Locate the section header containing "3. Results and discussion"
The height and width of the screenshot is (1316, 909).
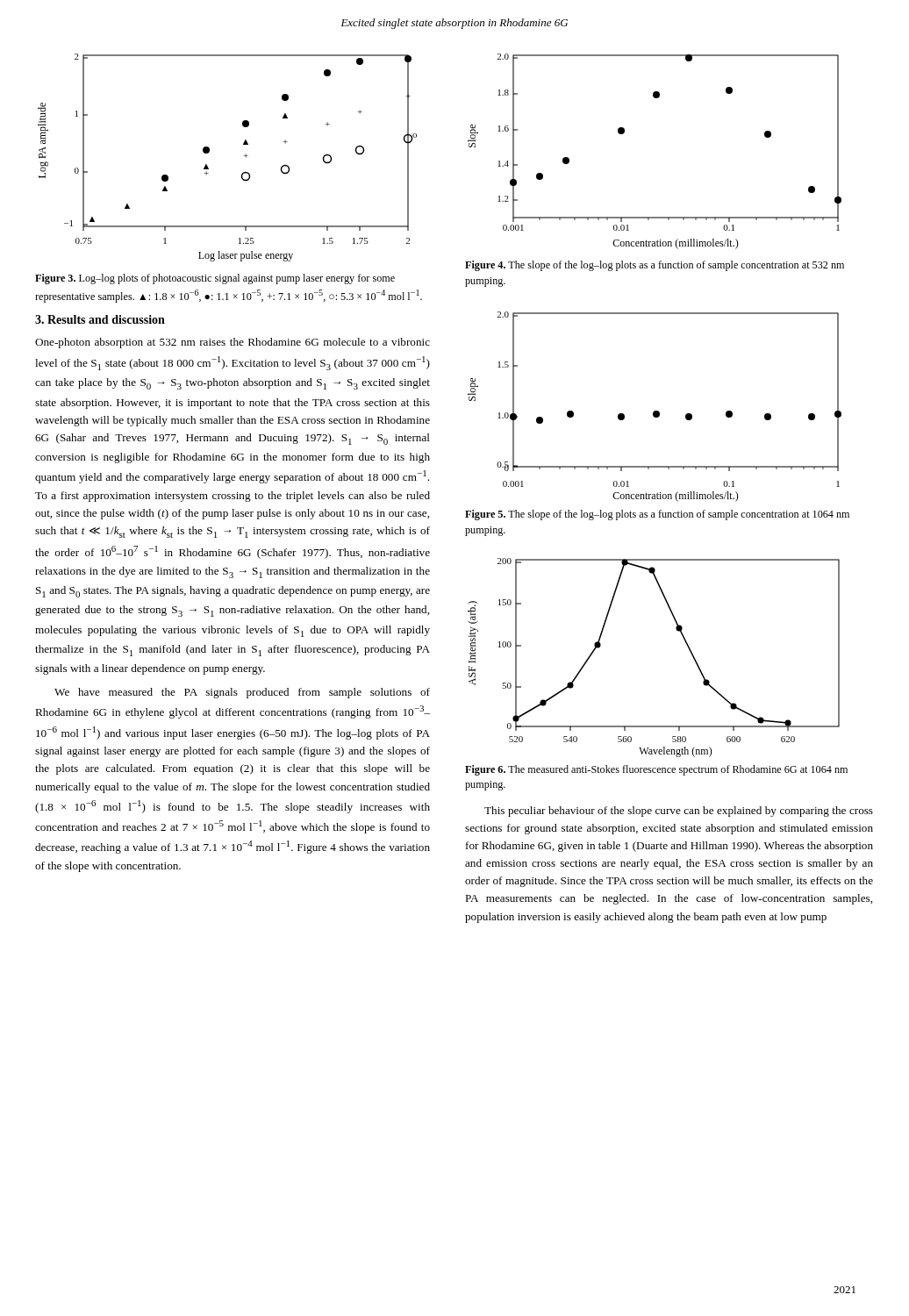coord(100,320)
